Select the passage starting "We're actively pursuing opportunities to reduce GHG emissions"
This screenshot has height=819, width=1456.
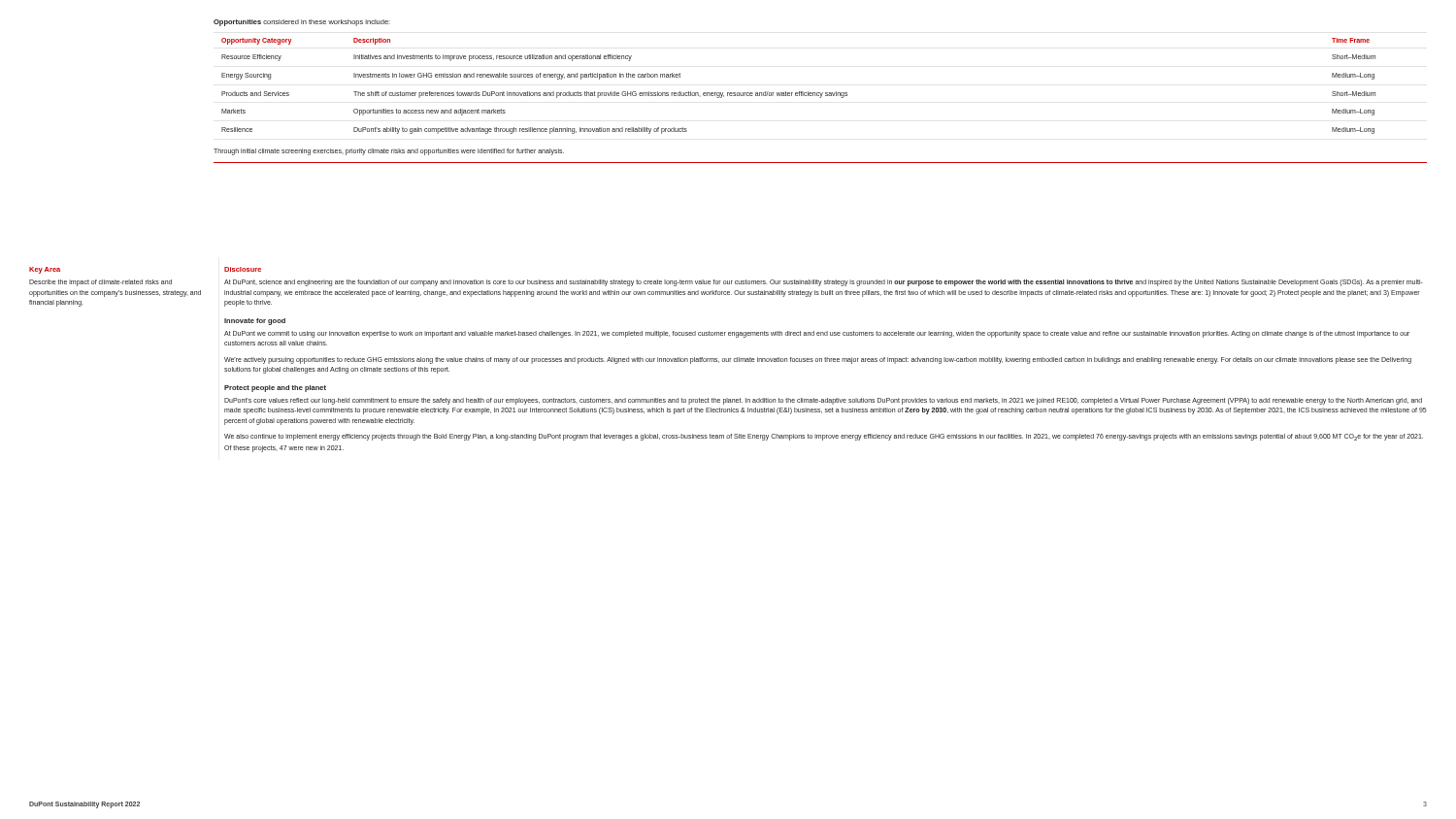818,364
